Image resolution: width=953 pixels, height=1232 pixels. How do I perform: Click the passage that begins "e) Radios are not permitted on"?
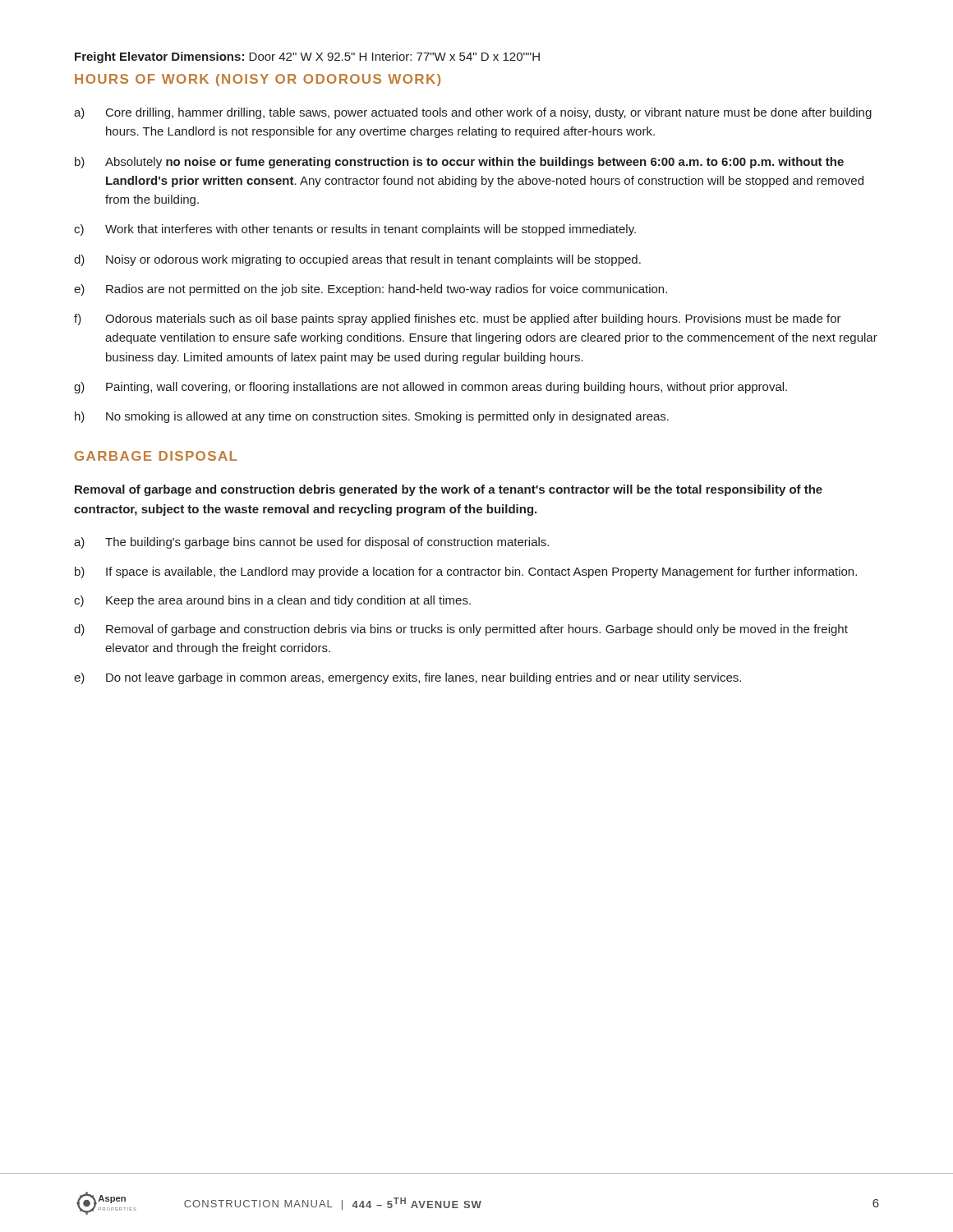point(476,289)
